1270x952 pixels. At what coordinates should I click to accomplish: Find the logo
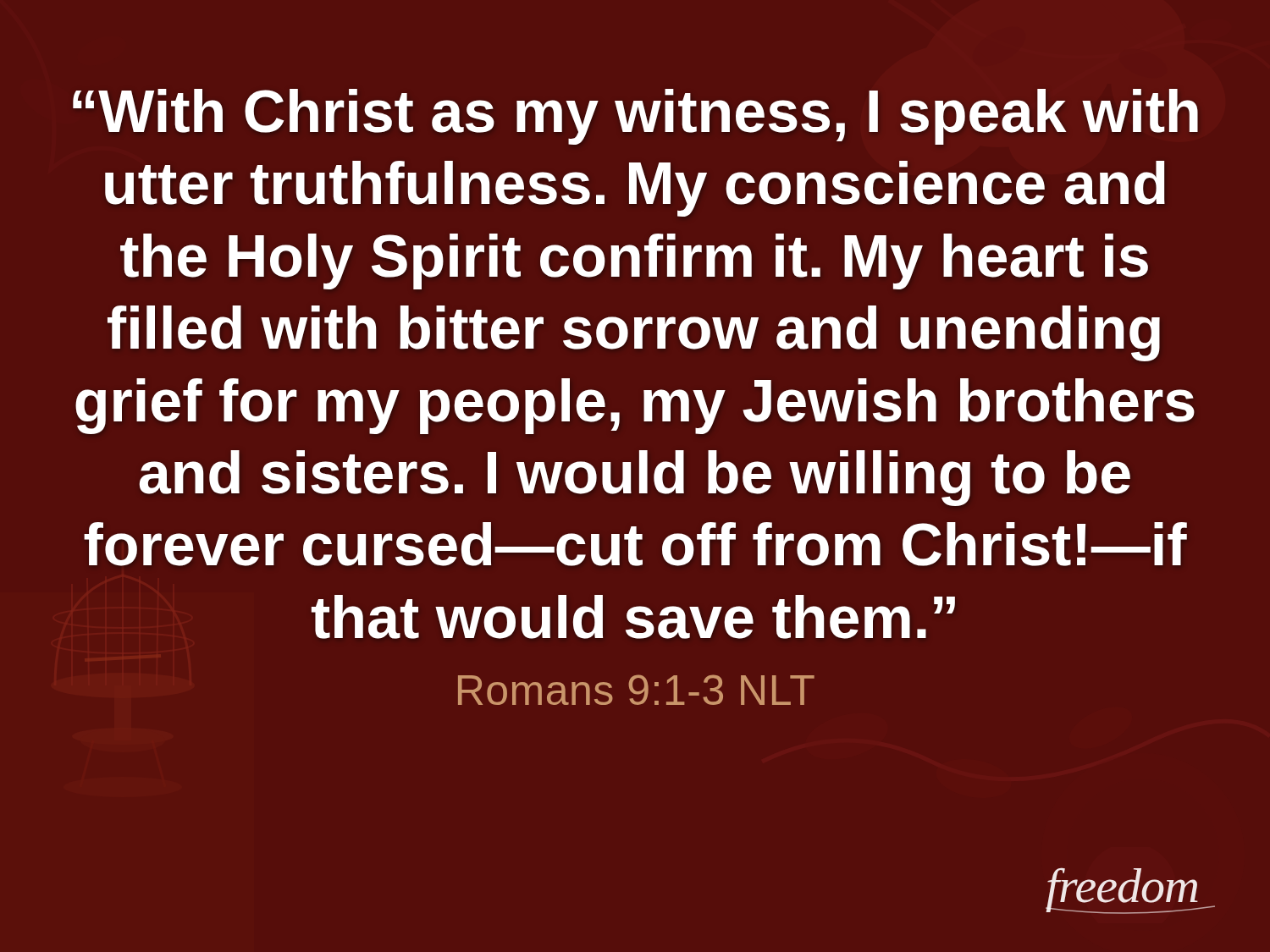point(1130,887)
